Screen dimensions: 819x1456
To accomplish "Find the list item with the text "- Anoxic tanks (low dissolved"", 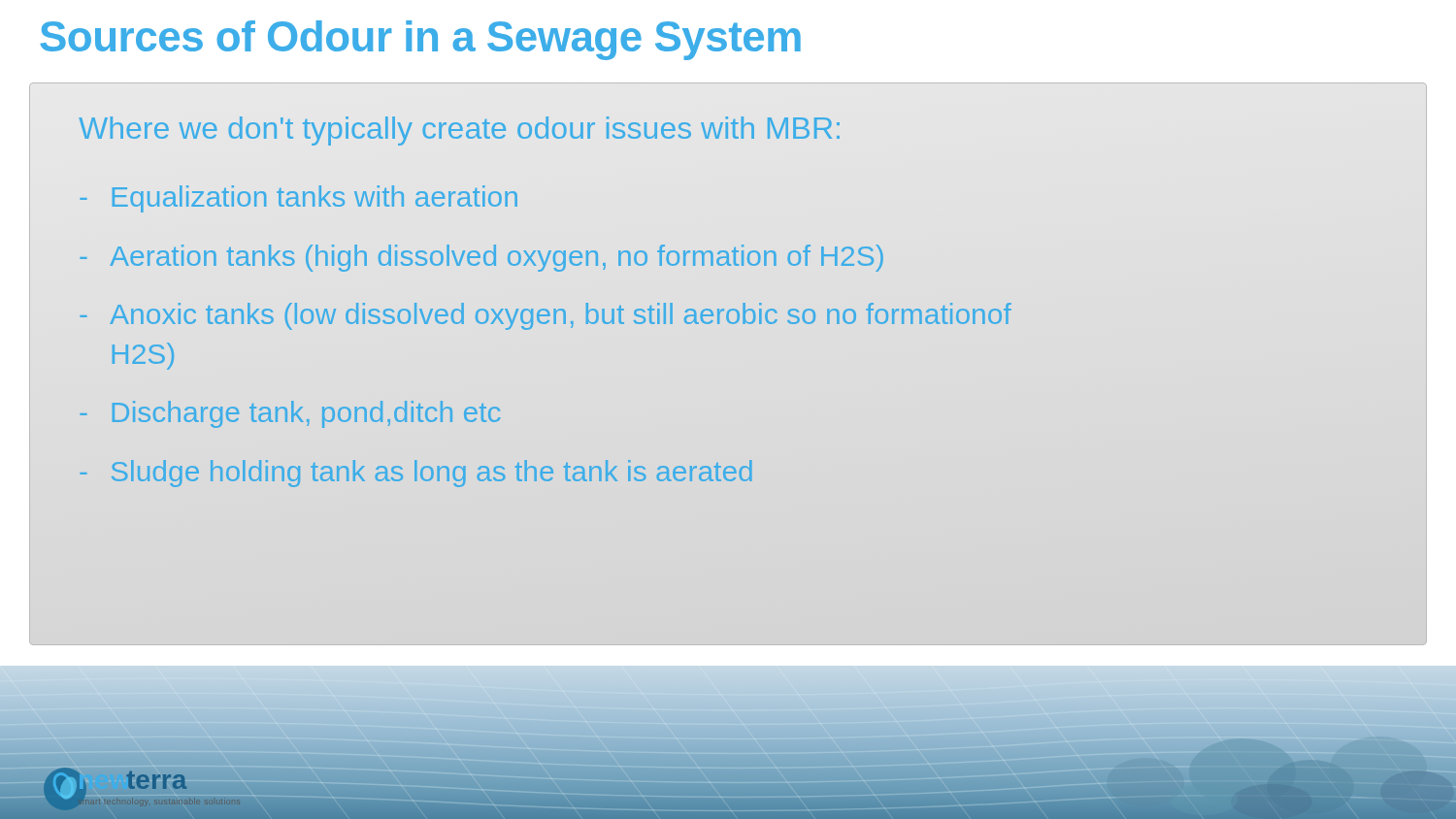I will [x=545, y=334].
